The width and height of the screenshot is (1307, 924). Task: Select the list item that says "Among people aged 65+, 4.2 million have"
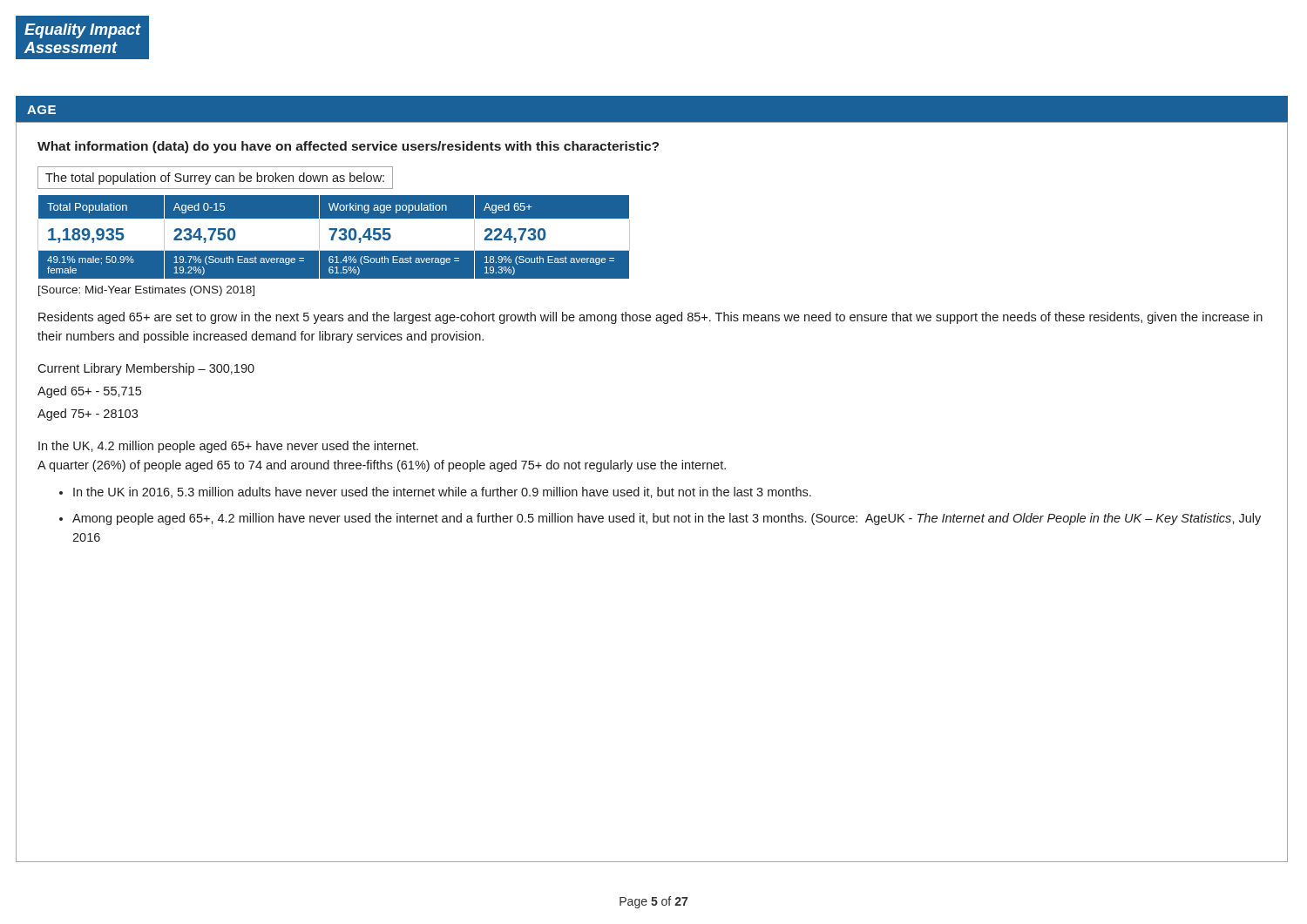pyautogui.click(x=667, y=528)
